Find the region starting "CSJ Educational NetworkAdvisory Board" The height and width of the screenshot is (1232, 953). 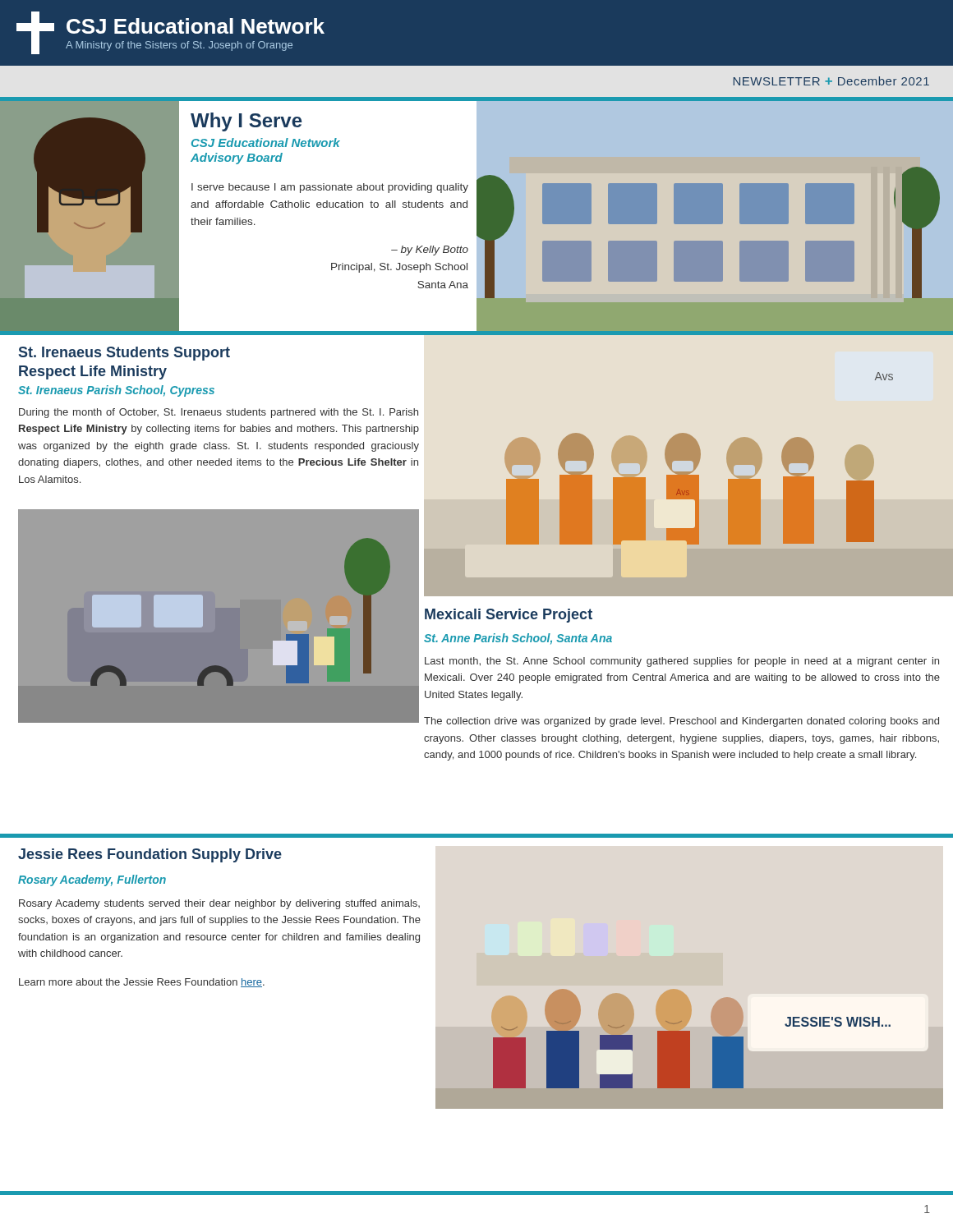click(x=265, y=150)
